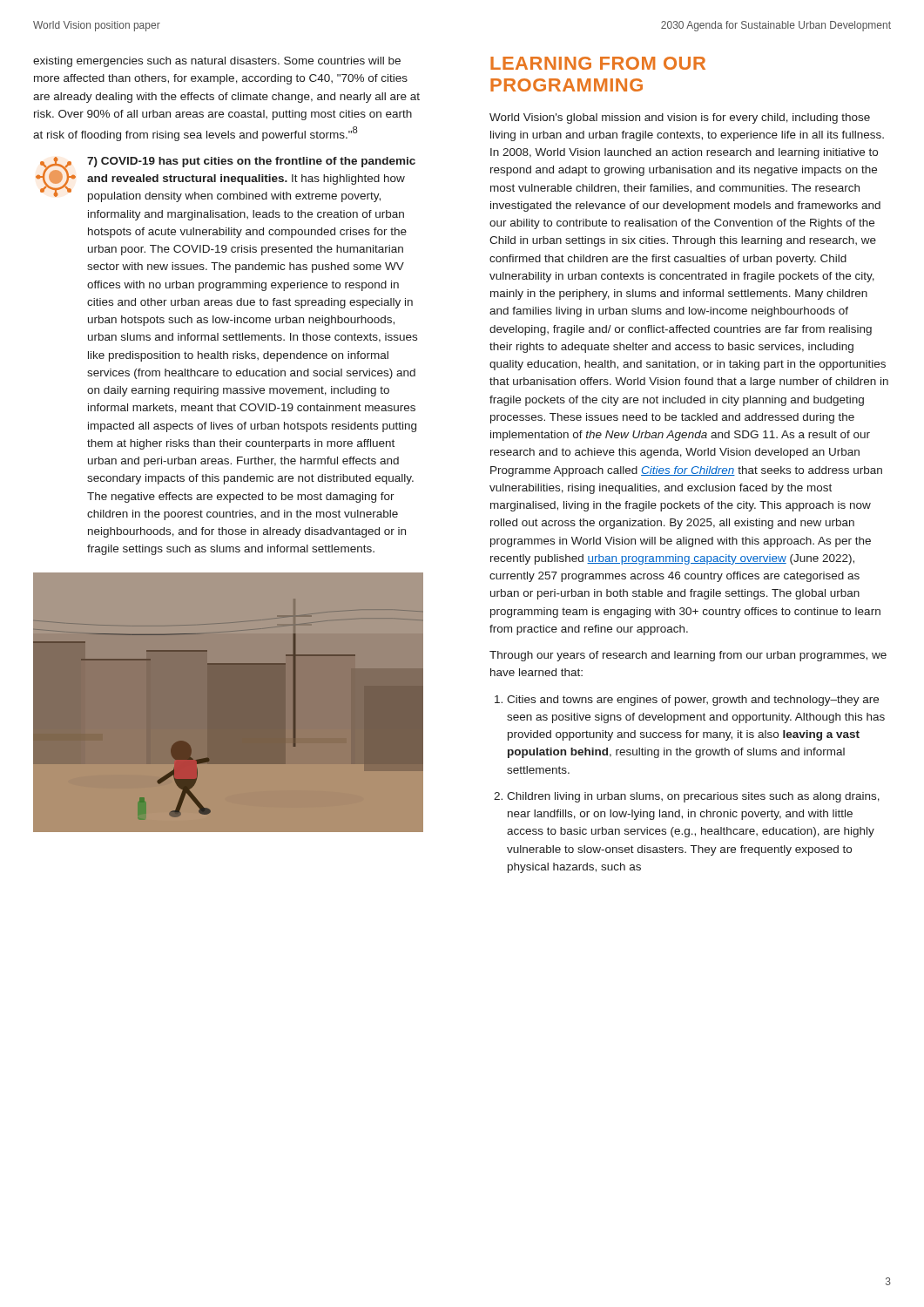Navigate to the text starting "World Vision's global mission and"
This screenshot has height=1307, width=924.
[x=690, y=395]
